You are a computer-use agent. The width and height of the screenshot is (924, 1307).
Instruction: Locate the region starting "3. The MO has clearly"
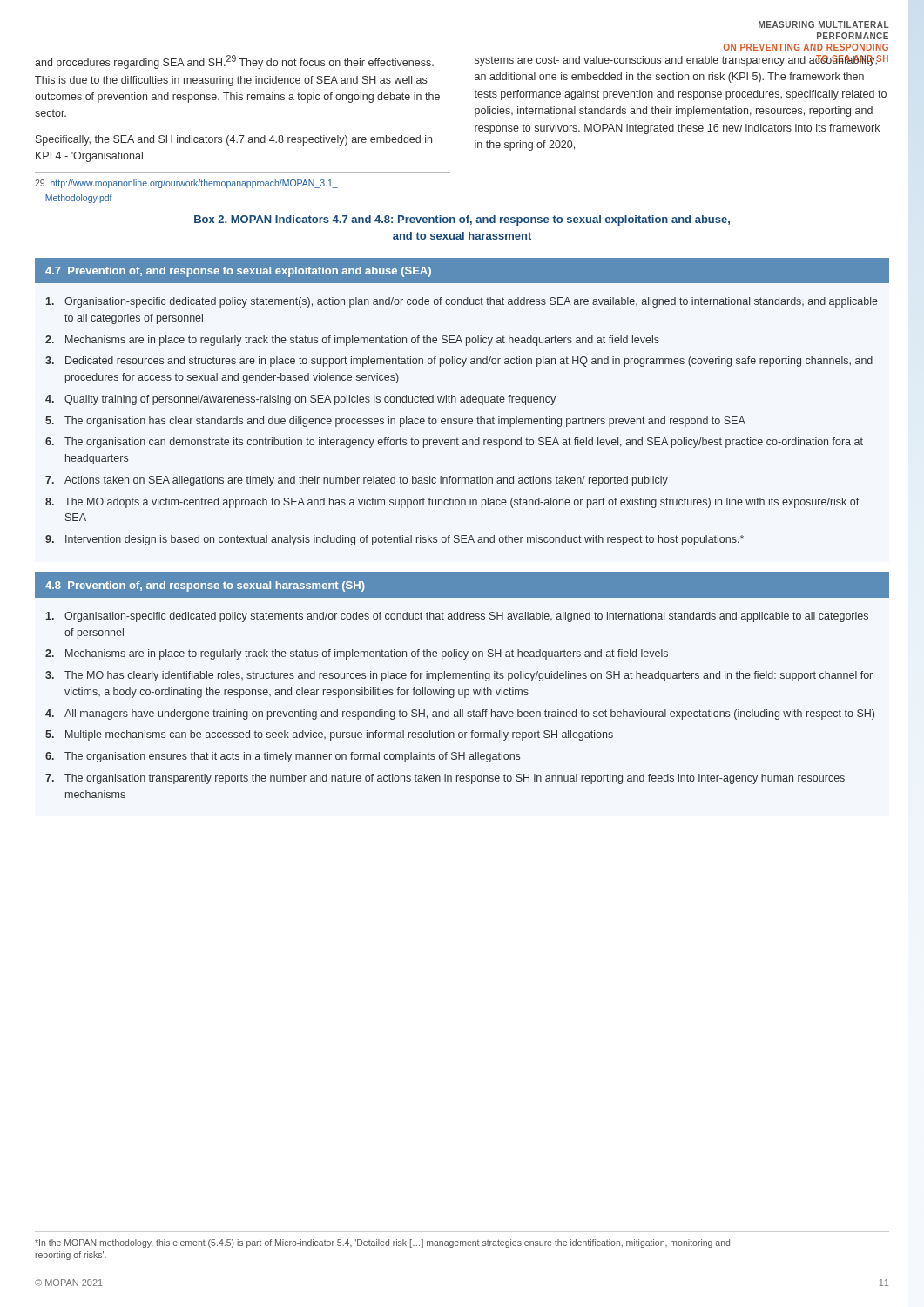[x=462, y=684]
